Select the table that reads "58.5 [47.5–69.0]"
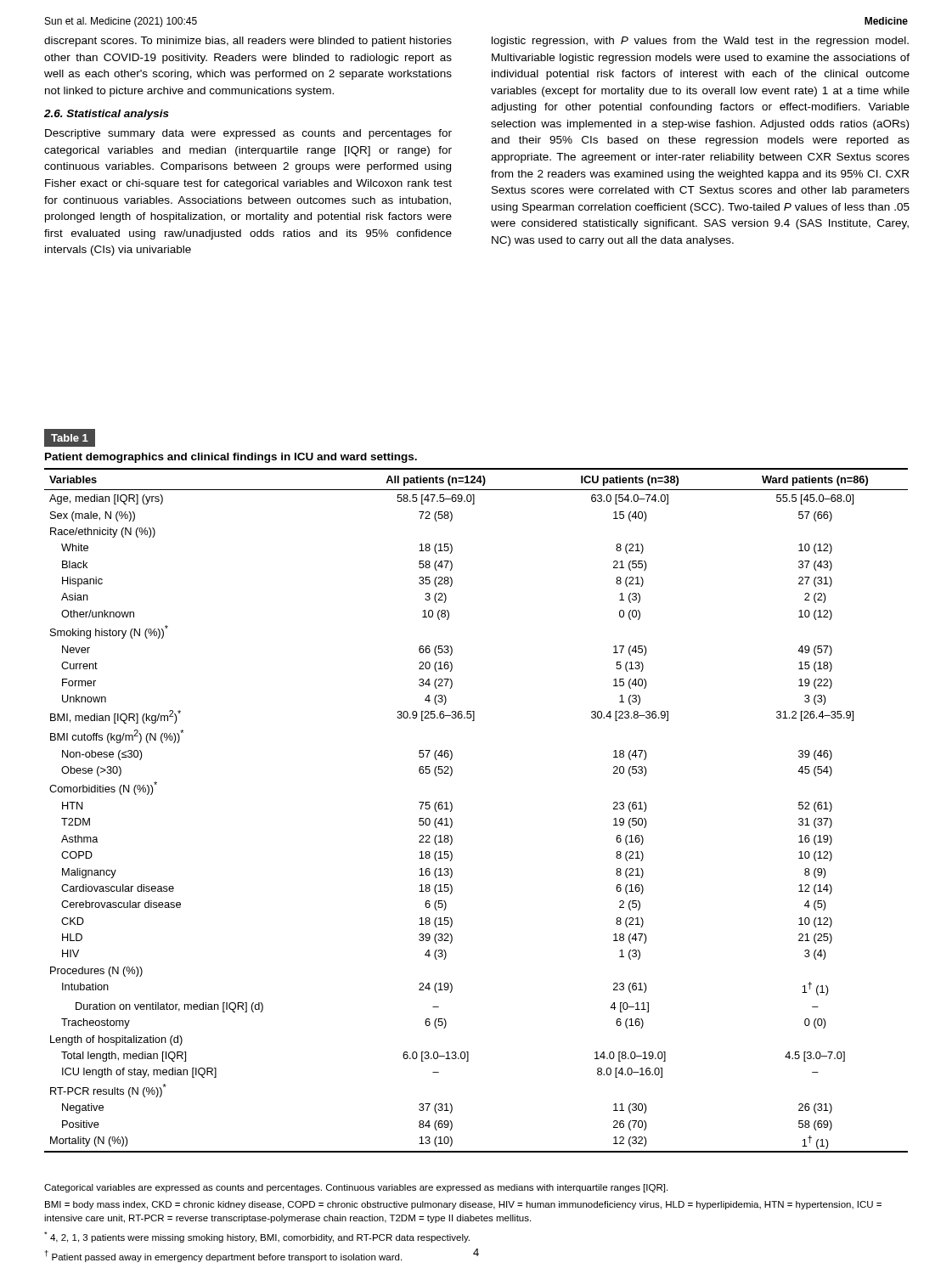The height and width of the screenshot is (1274, 952). (476, 791)
